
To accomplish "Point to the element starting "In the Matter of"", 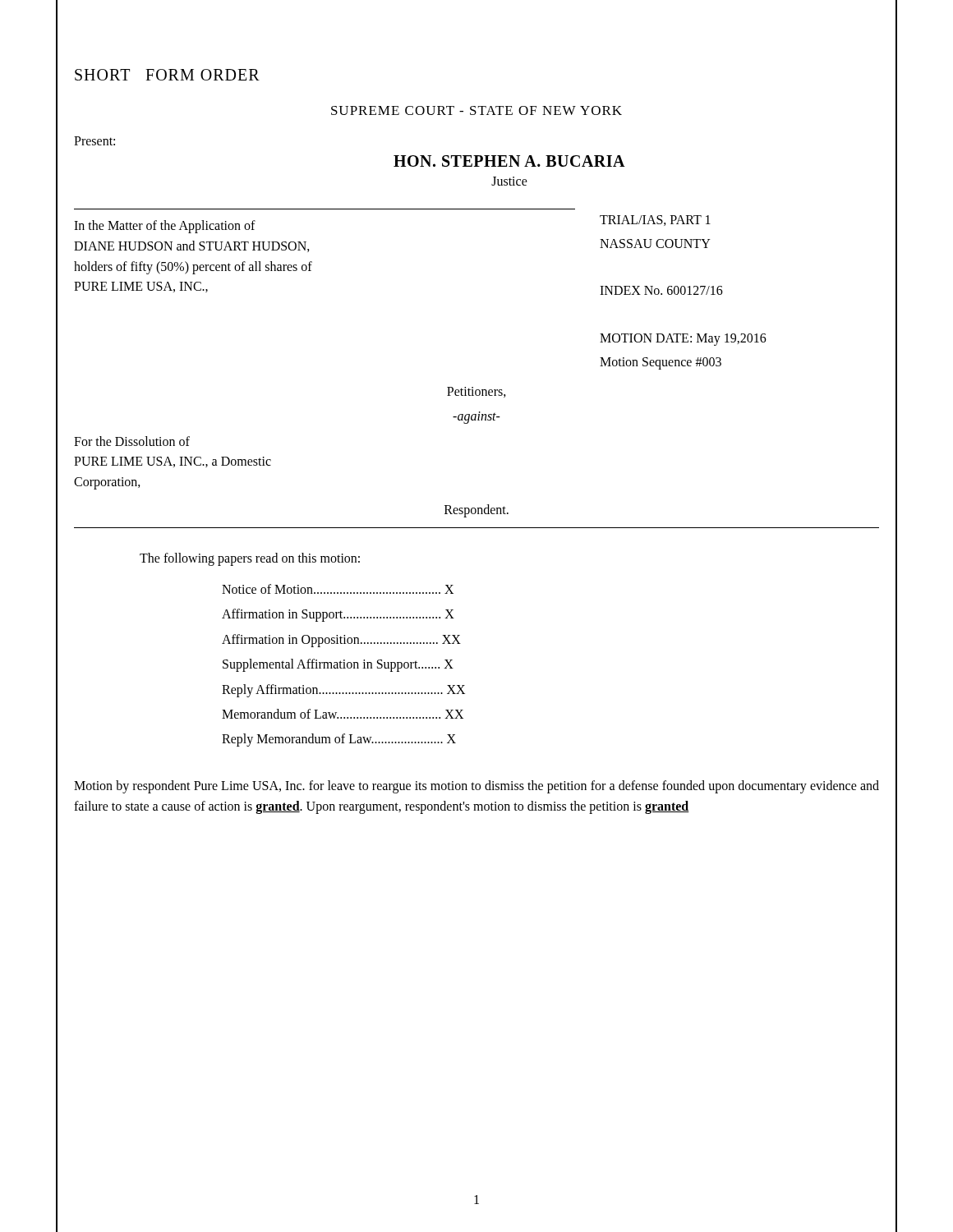I will (193, 256).
